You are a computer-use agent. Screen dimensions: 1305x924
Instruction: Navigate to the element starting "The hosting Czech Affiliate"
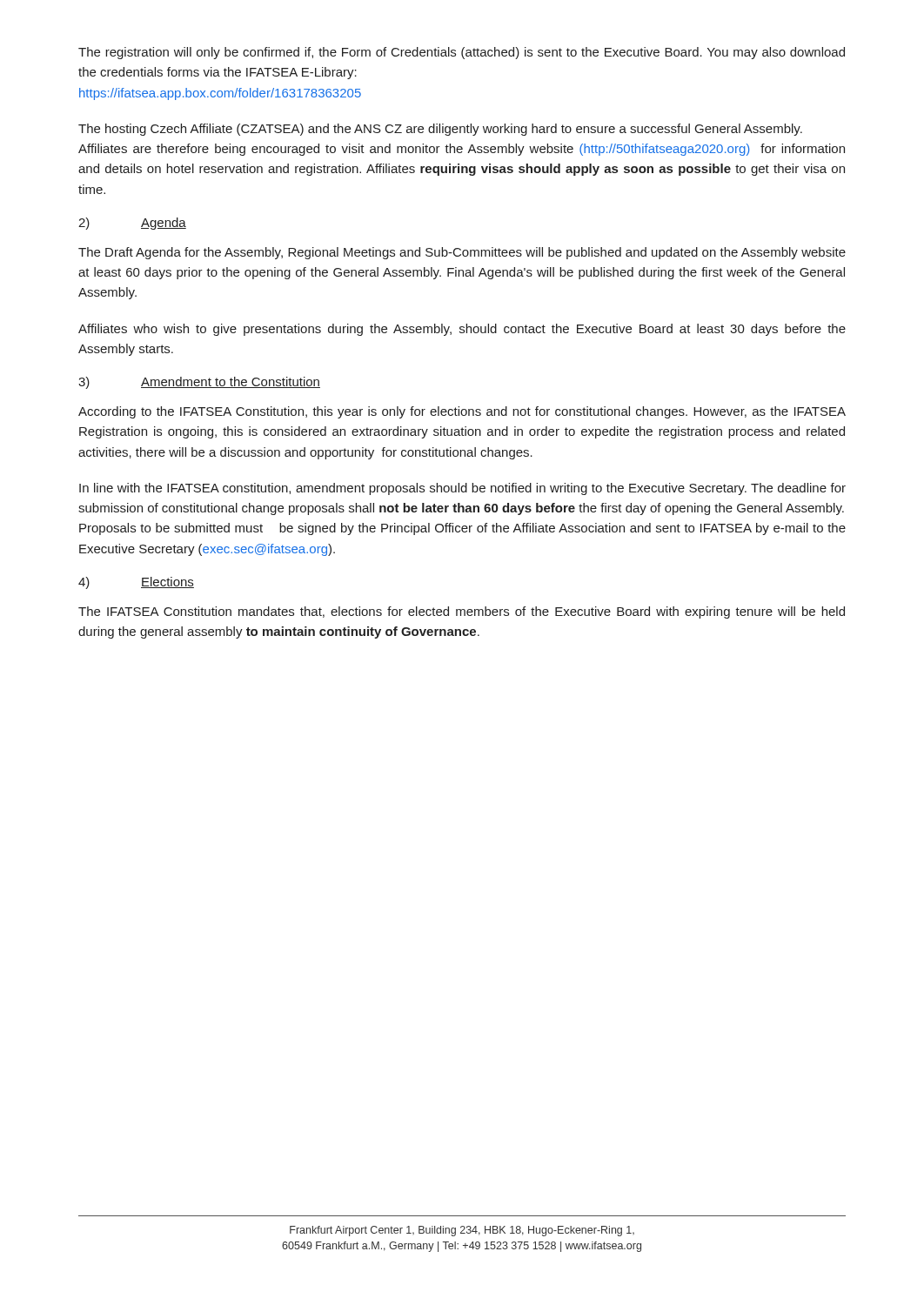tap(462, 158)
